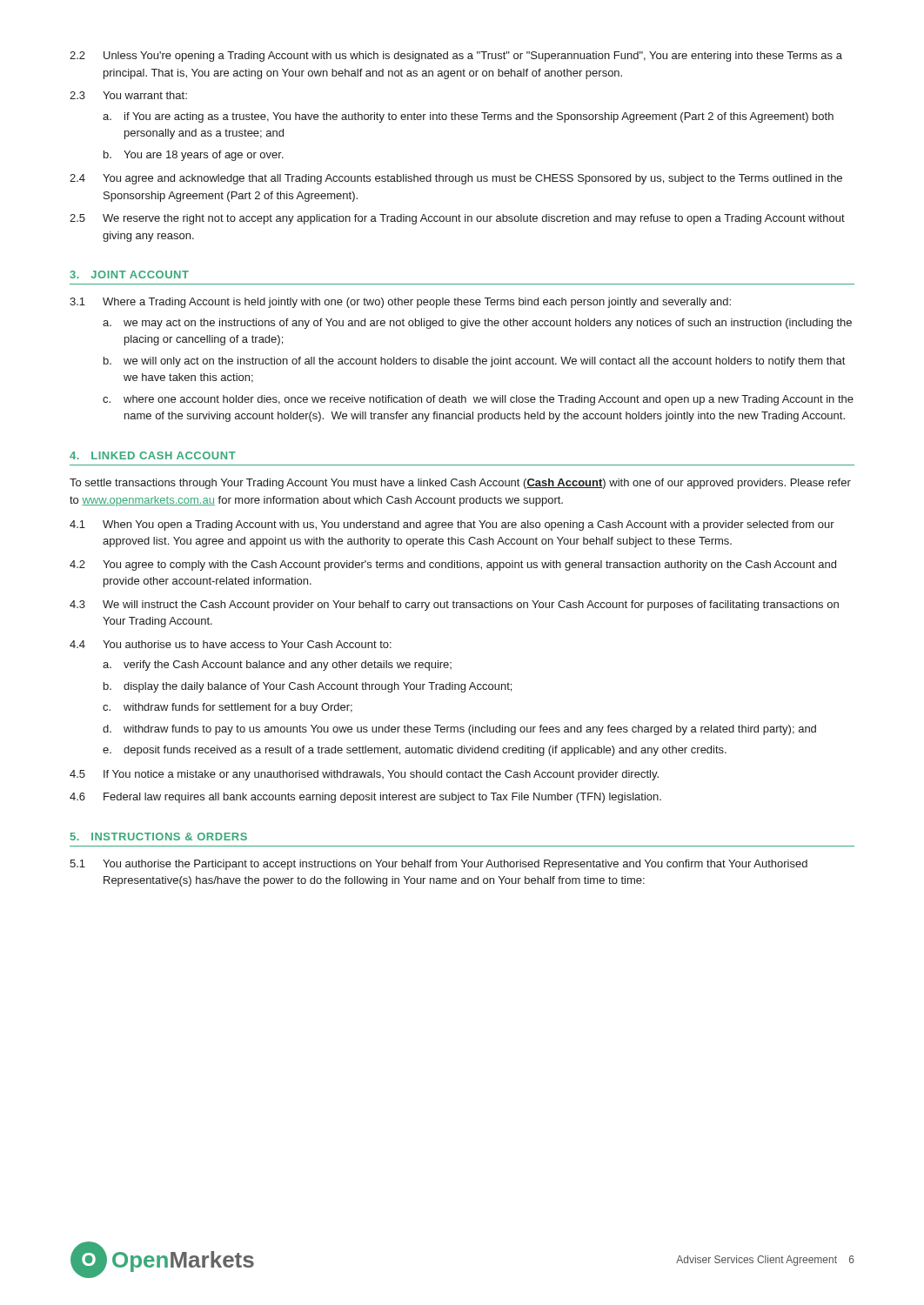924x1305 pixels.
Task: Find the passage starting "4.6 Federal law requires all bank accounts"
Action: [x=462, y=797]
